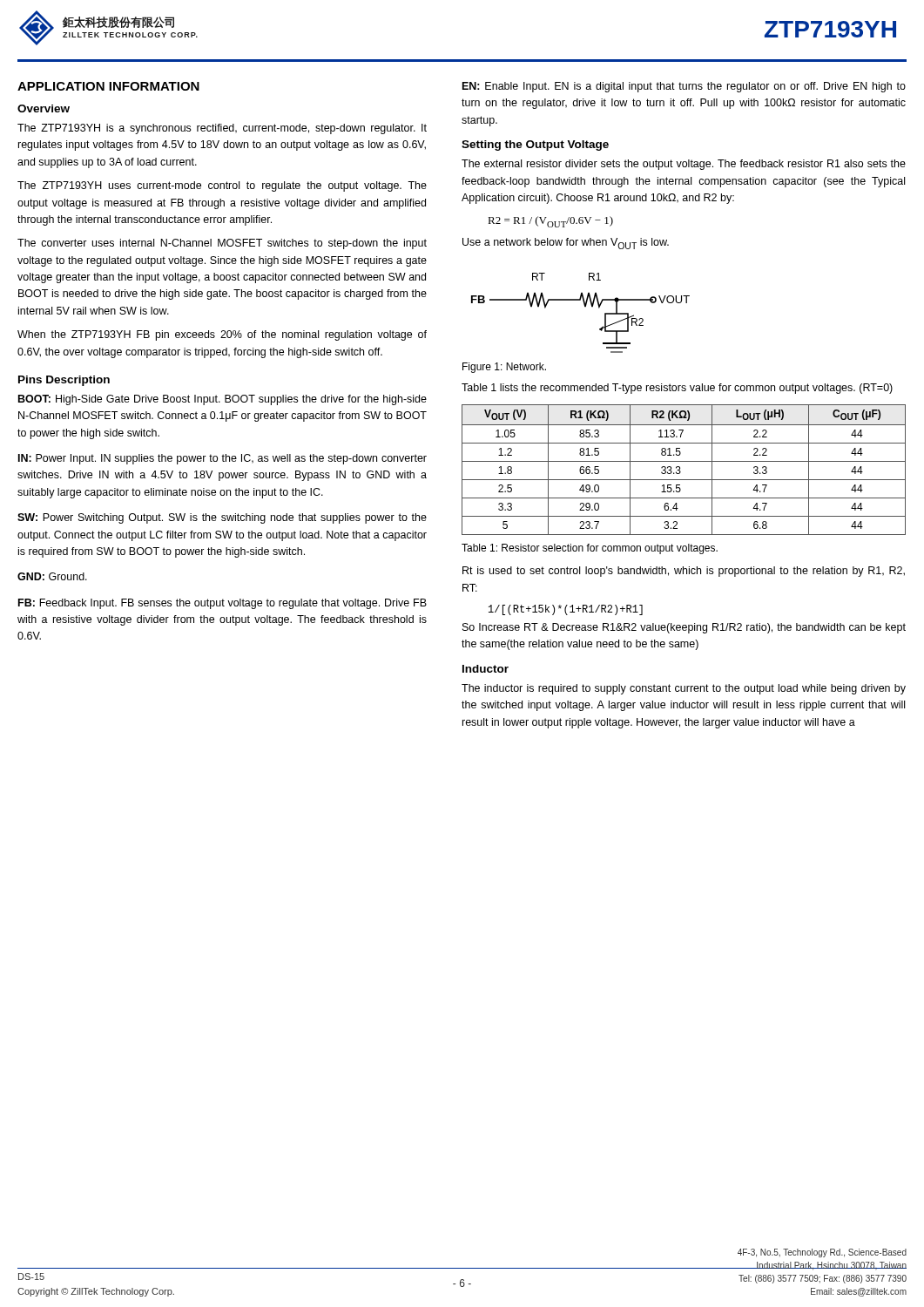Click on the text block that says "The converter uses internal N-Channel MOSFET switches to"
The image size is (924, 1307).
222,277
